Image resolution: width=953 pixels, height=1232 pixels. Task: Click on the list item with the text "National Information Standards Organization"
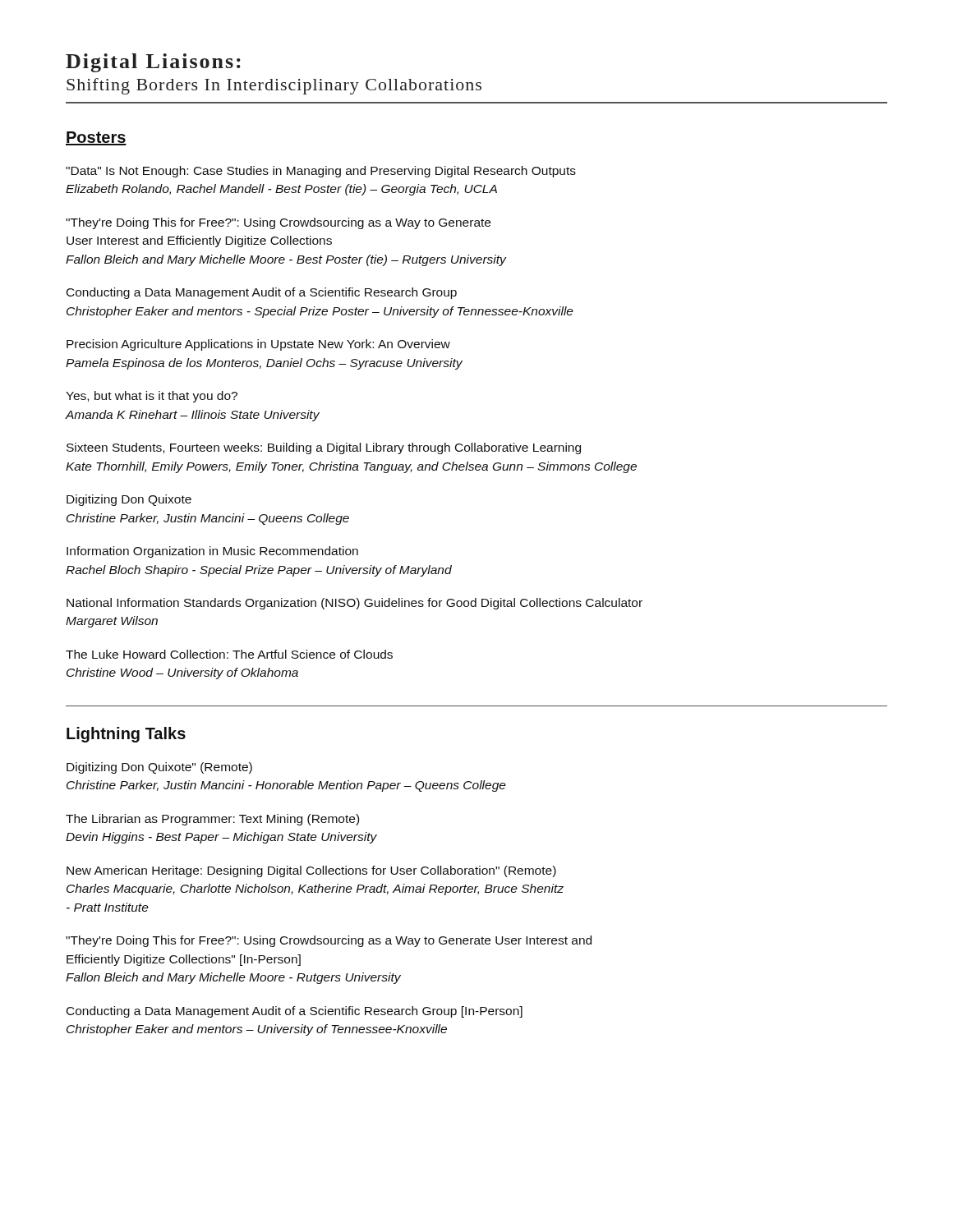pos(476,612)
